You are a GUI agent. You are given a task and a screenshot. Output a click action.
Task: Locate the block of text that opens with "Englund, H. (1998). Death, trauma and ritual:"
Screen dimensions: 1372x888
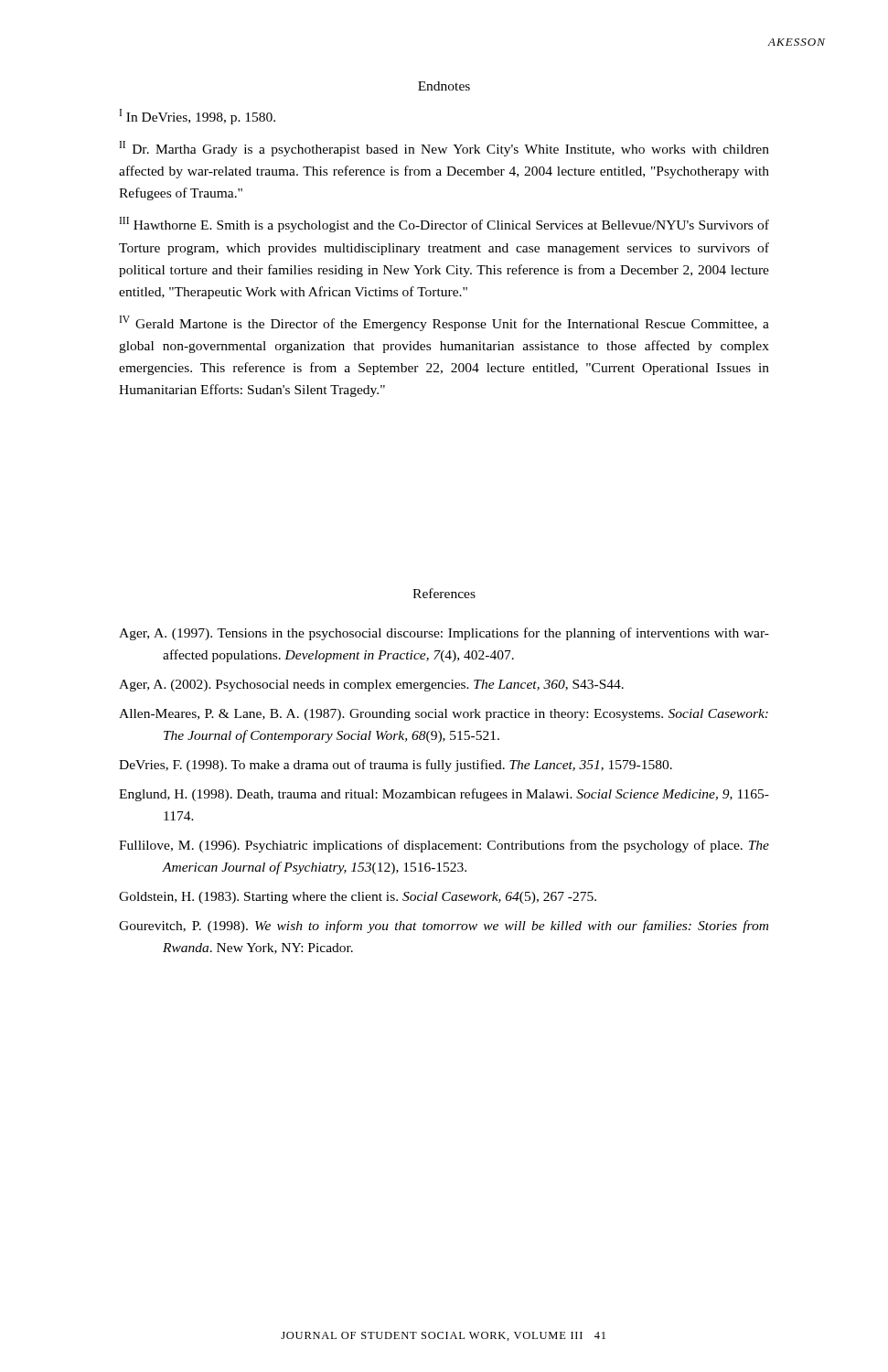click(x=444, y=805)
